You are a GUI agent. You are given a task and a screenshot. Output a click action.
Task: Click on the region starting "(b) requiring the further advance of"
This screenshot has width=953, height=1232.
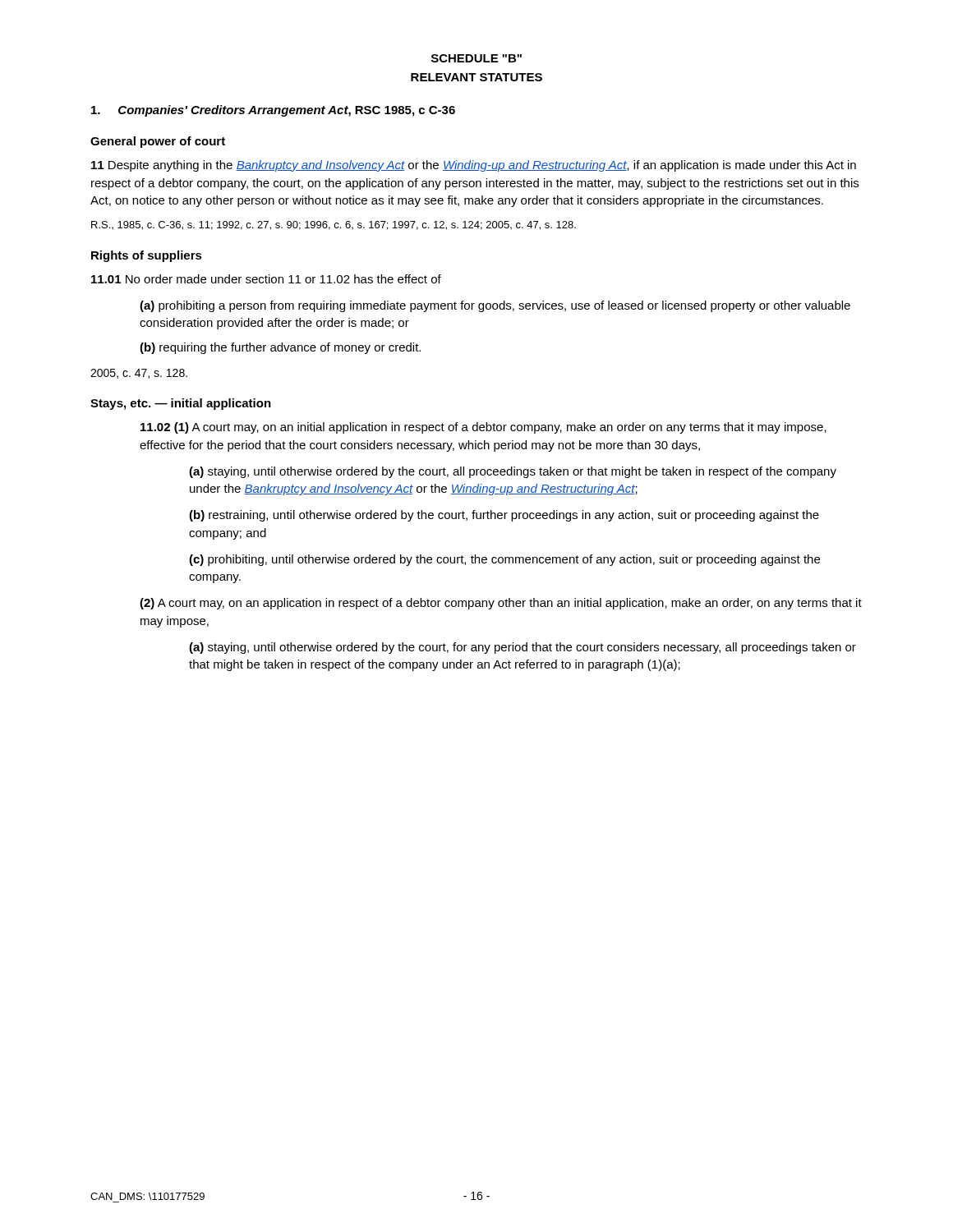[x=281, y=347]
